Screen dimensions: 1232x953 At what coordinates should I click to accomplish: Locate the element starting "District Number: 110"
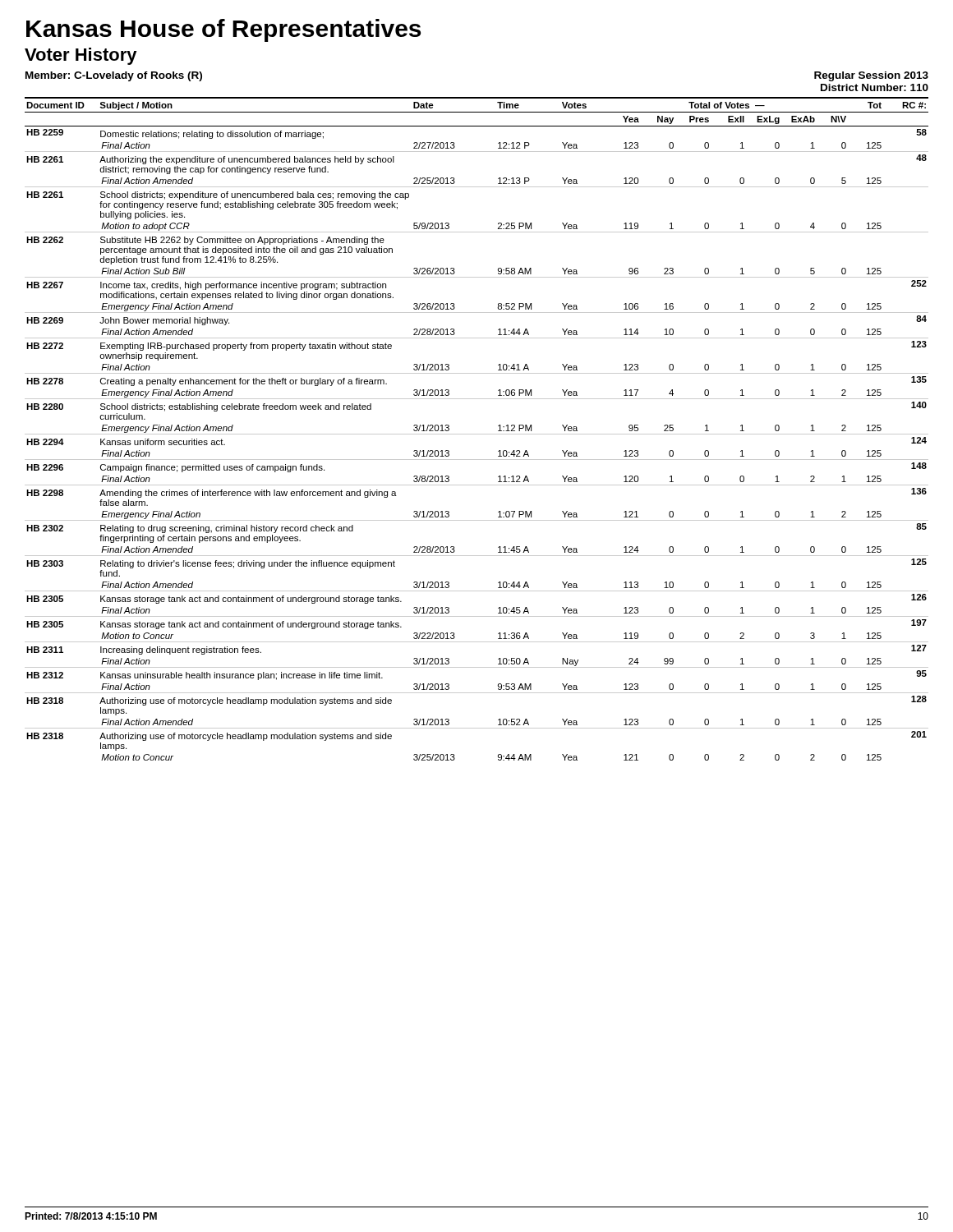874,87
